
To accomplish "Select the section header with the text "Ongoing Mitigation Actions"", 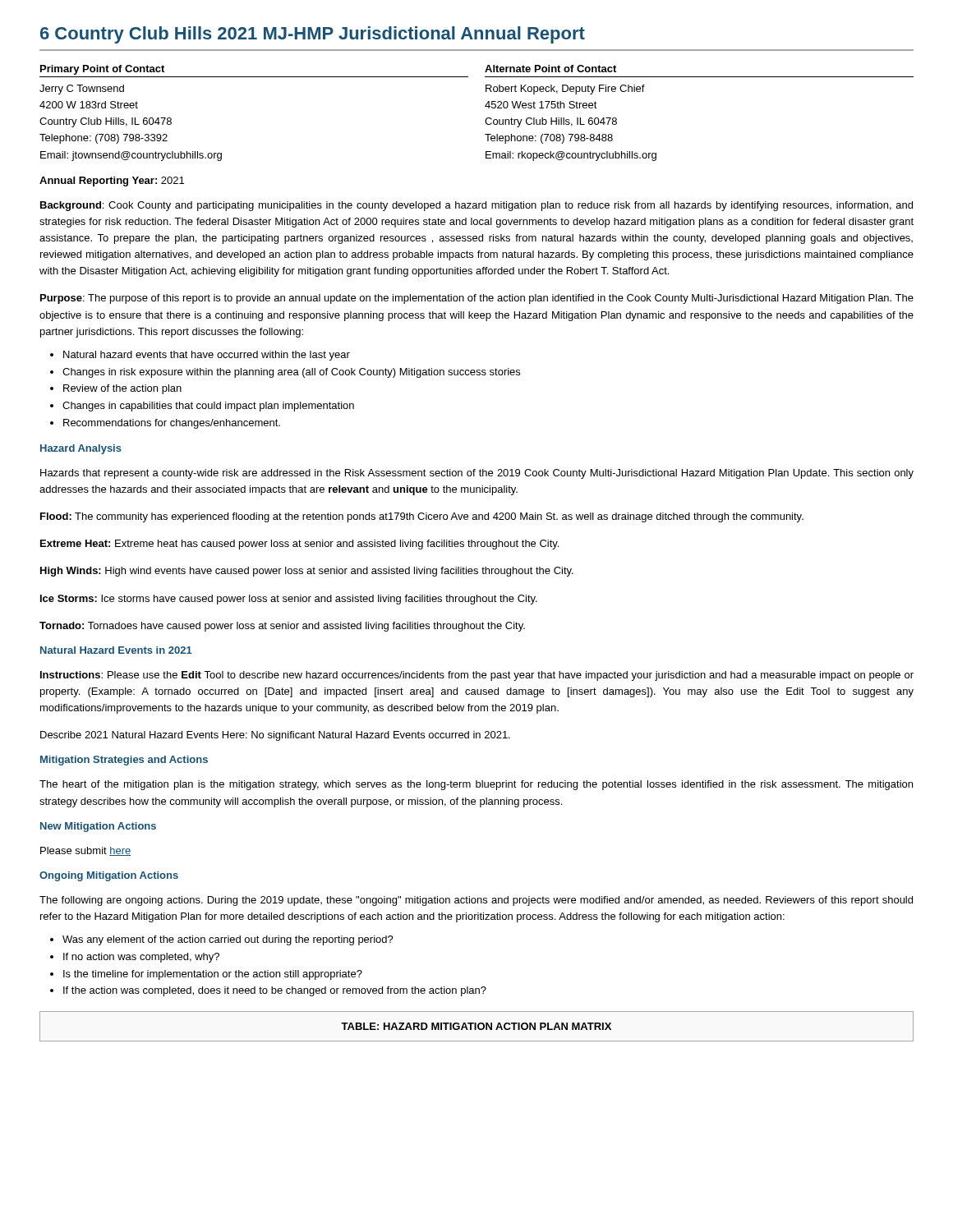I will tap(109, 876).
